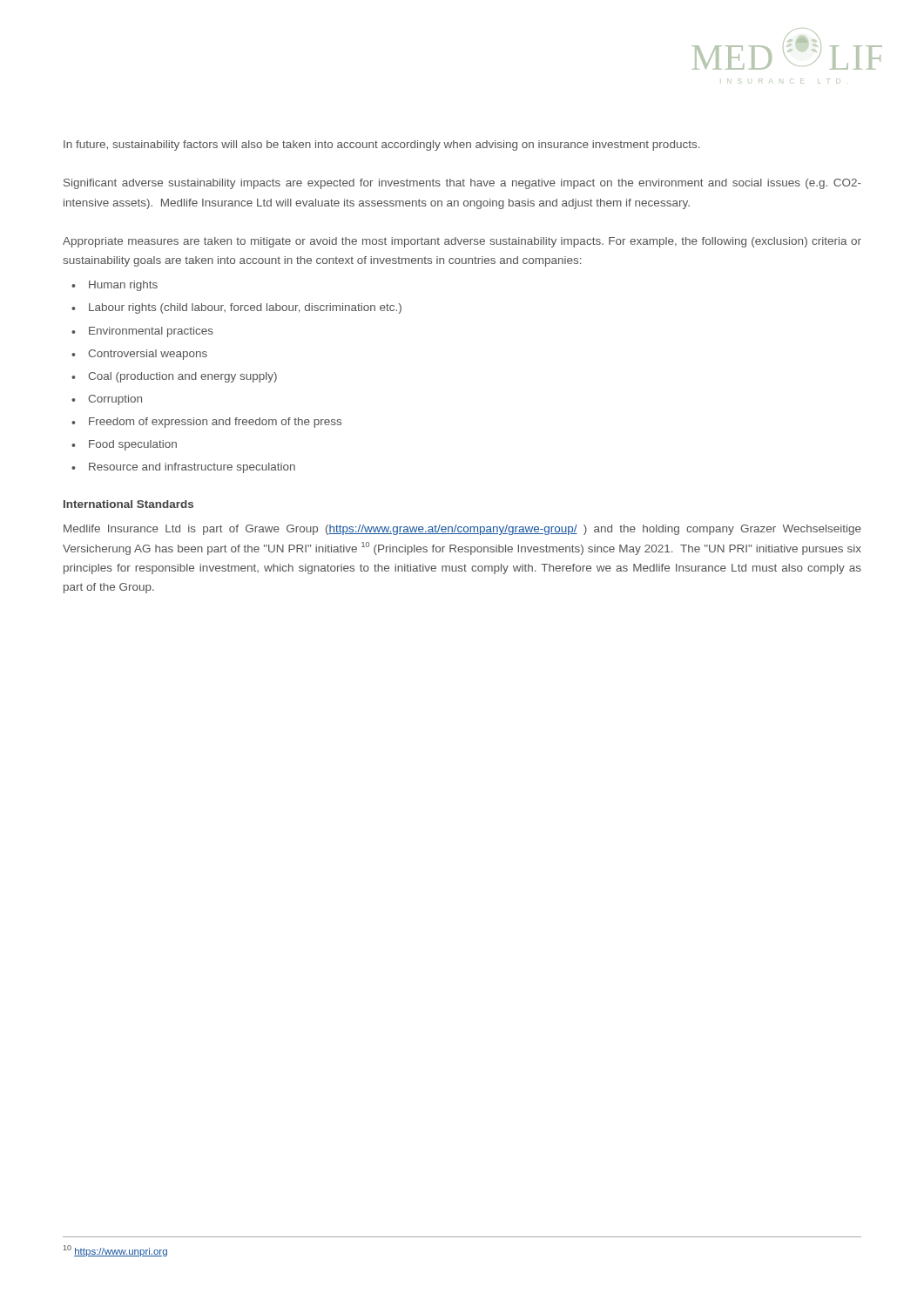Click on the logo
The height and width of the screenshot is (1307, 924).
pyautogui.click(x=786, y=61)
